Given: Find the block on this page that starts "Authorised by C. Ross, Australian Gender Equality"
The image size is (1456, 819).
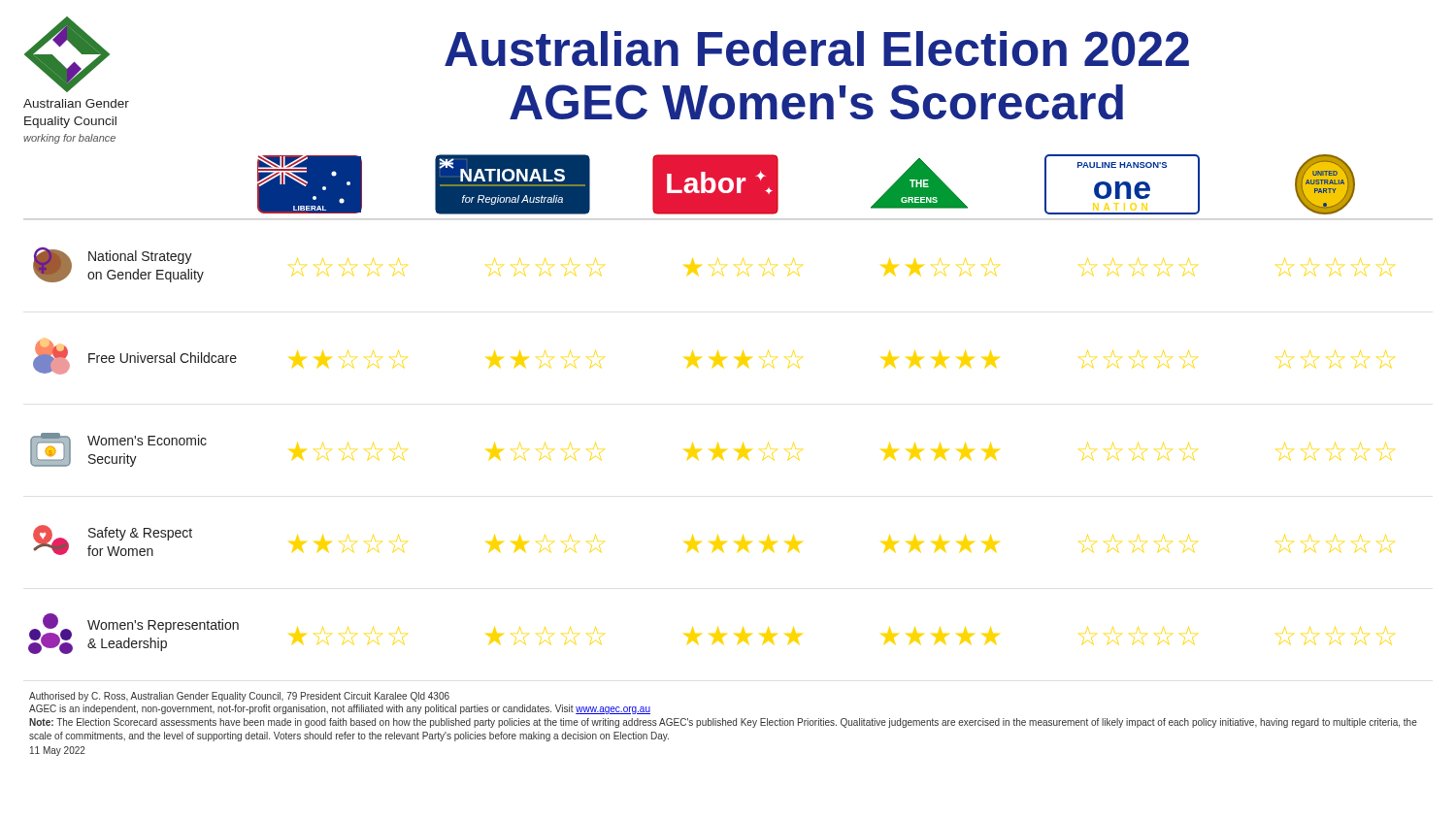Looking at the screenshot, I should point(239,696).
